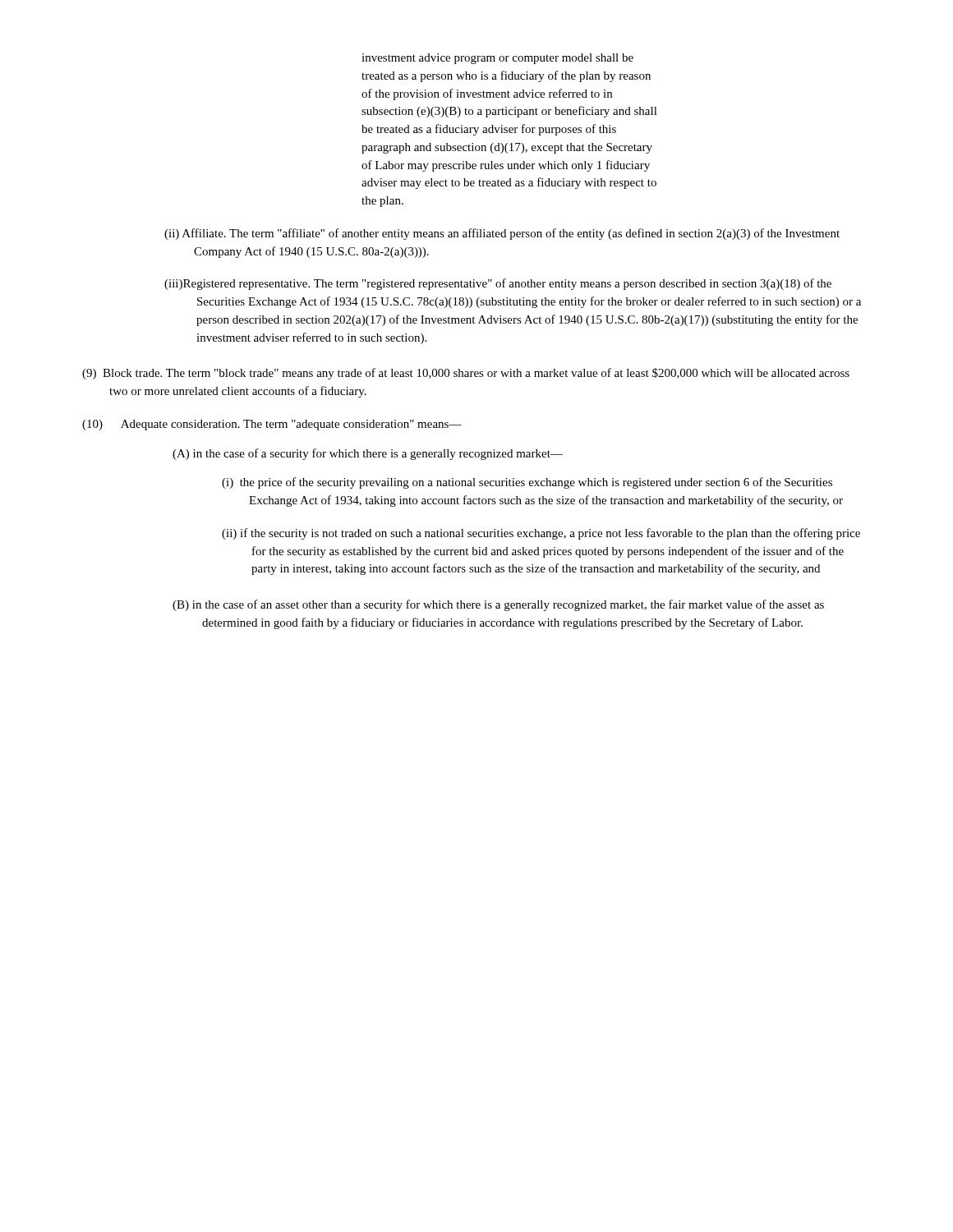The height and width of the screenshot is (1232, 953).
Task: Navigate to the passage starting "(10) Adequate consideration. The term "adequate consideration" means—"
Action: tap(272, 424)
